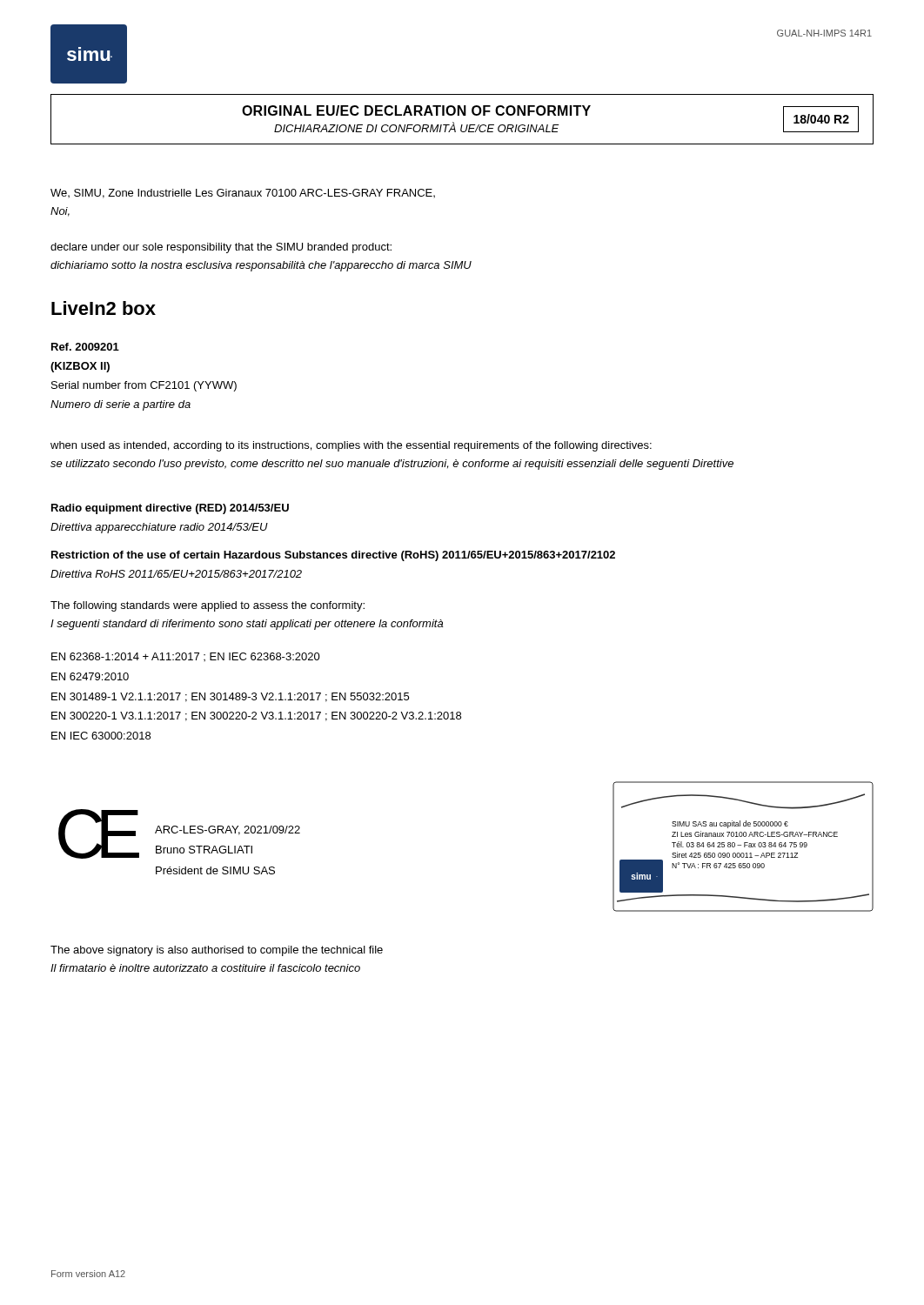The height and width of the screenshot is (1305, 924).
Task: Select the text block starting "LiveIn2 box"
Action: (103, 308)
